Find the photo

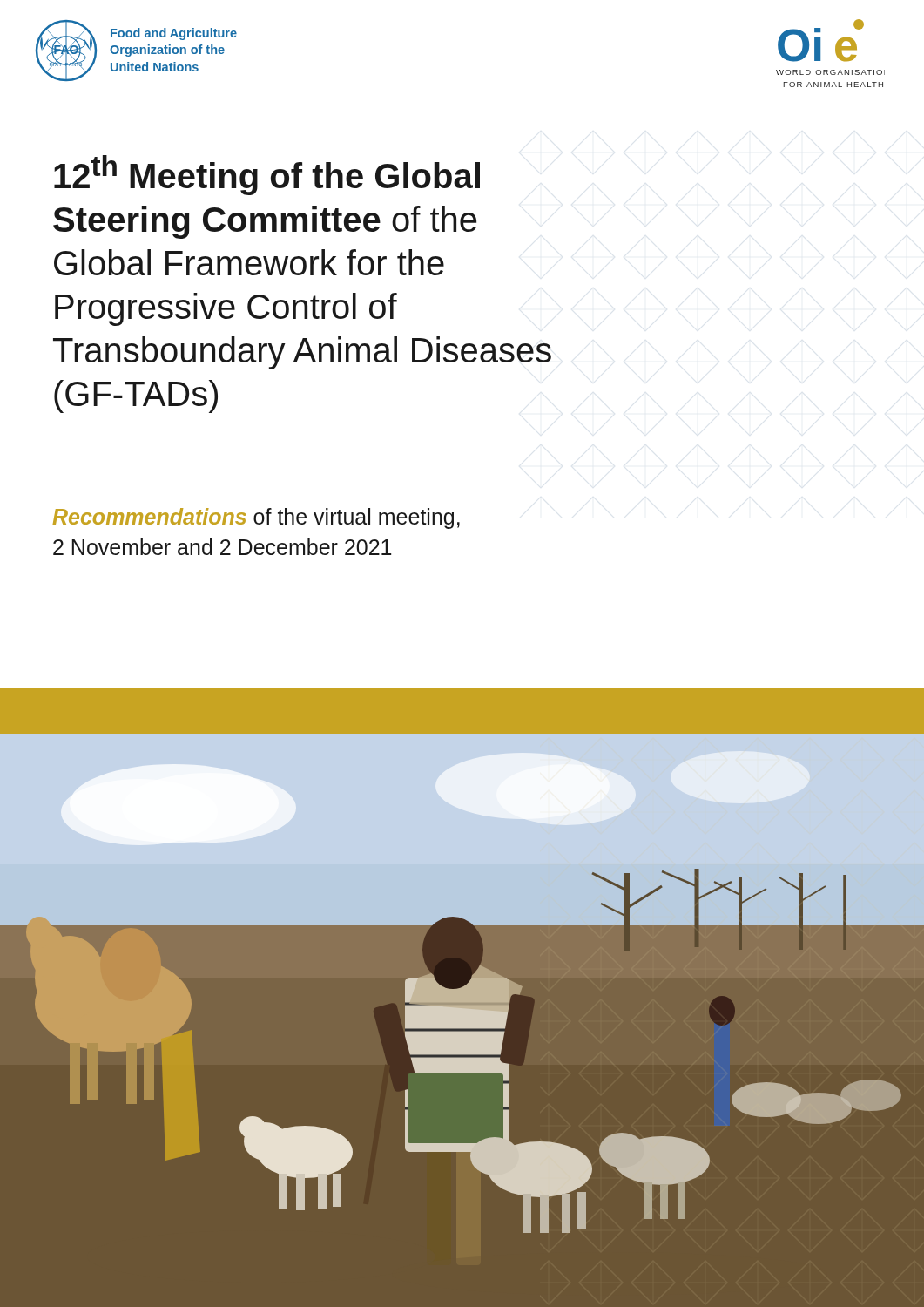(x=462, y=1020)
